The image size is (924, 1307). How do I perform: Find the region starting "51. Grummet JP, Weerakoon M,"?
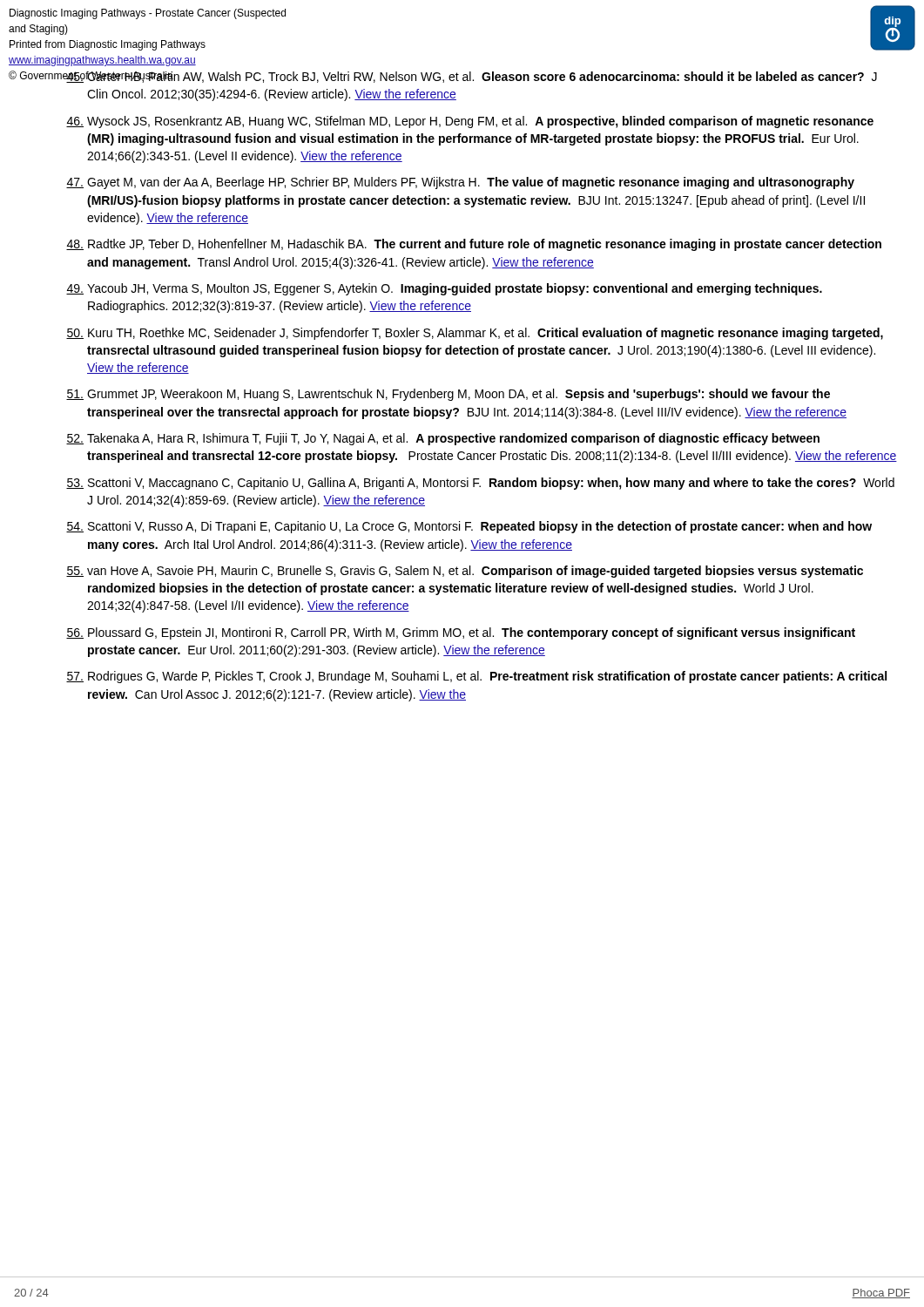pyautogui.click(x=475, y=403)
